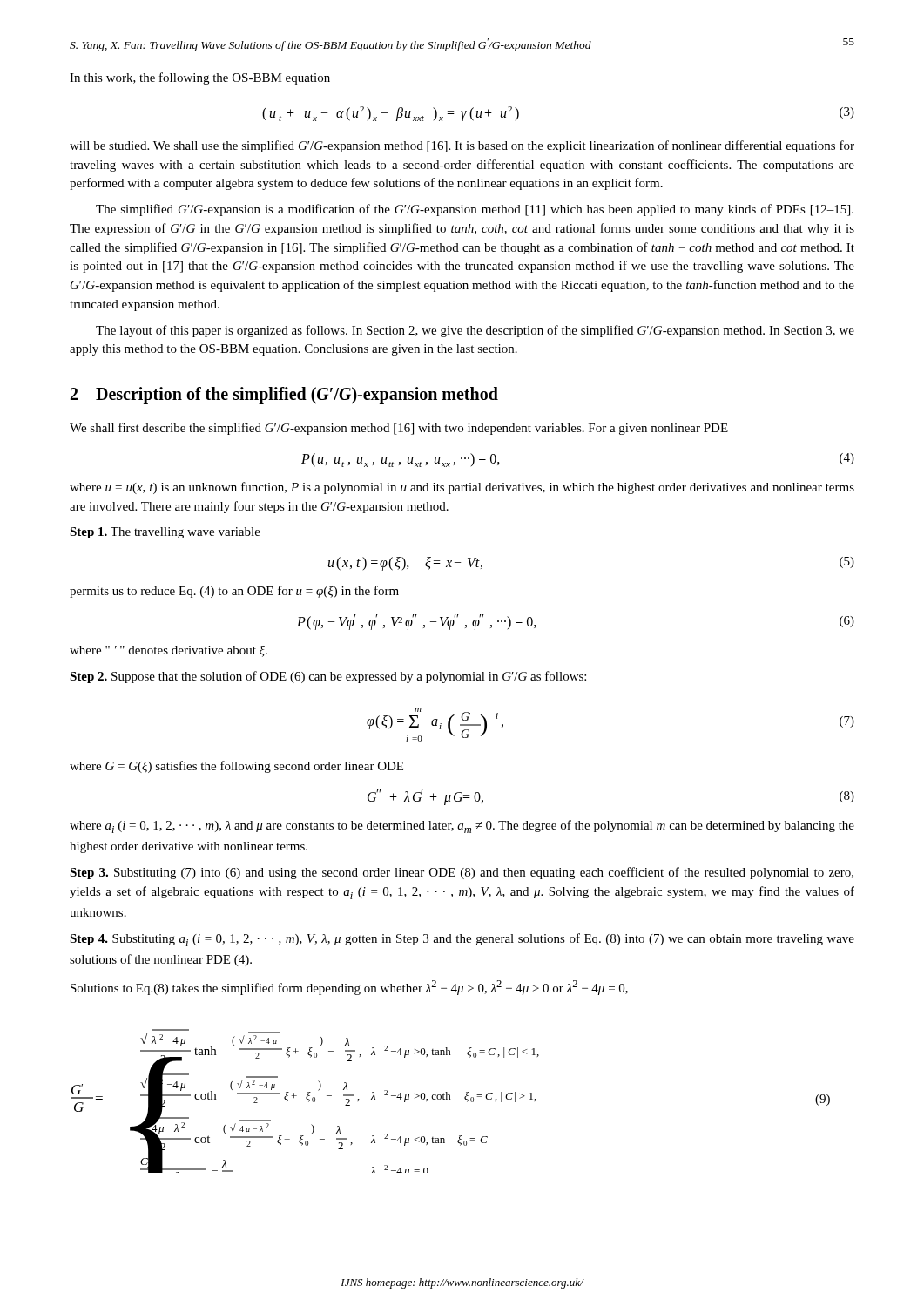
Task: Locate the block of text that opens with "where ai (i"
Action: pyautogui.click(x=462, y=836)
